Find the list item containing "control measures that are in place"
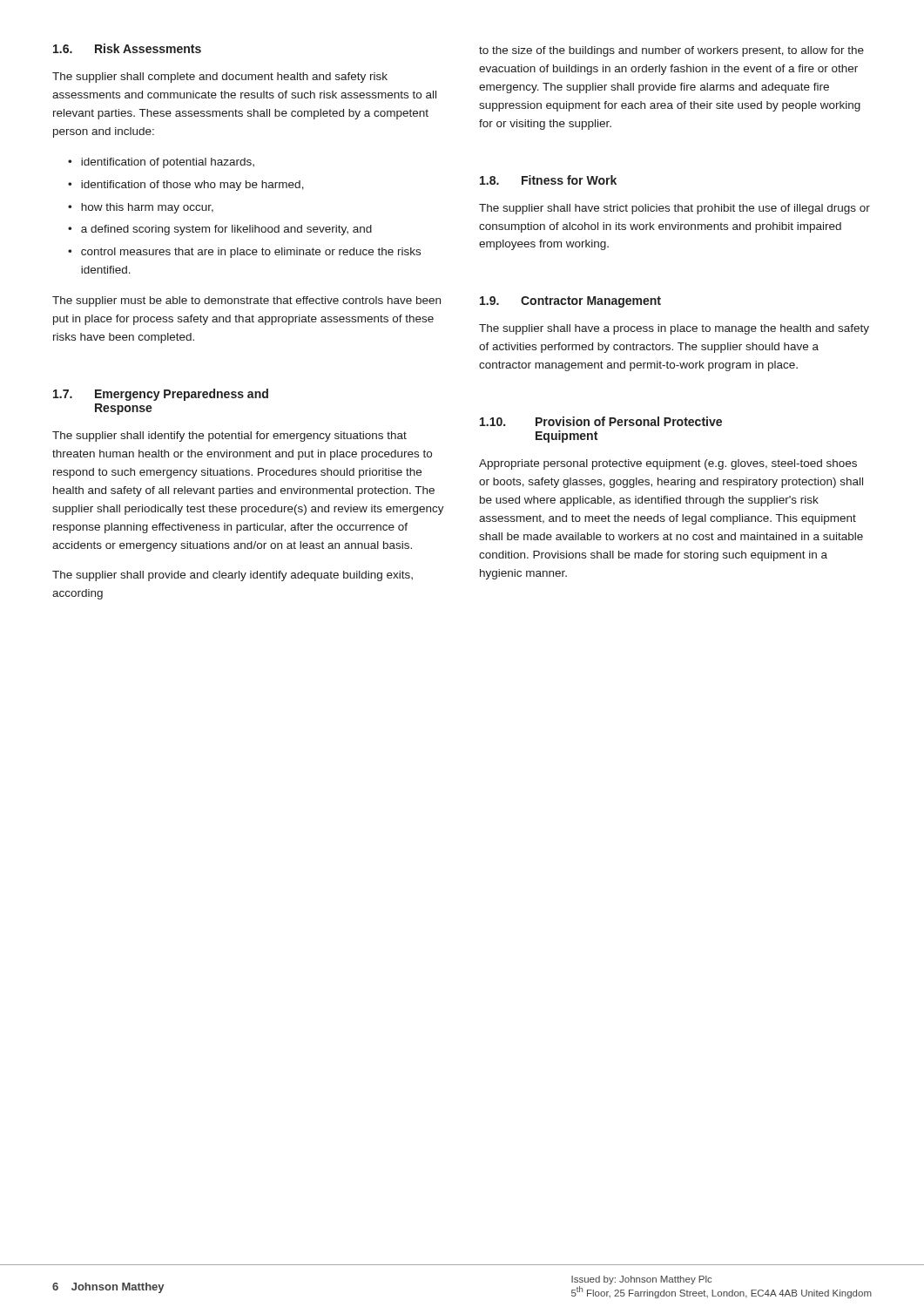The height and width of the screenshot is (1307, 924). [x=251, y=261]
